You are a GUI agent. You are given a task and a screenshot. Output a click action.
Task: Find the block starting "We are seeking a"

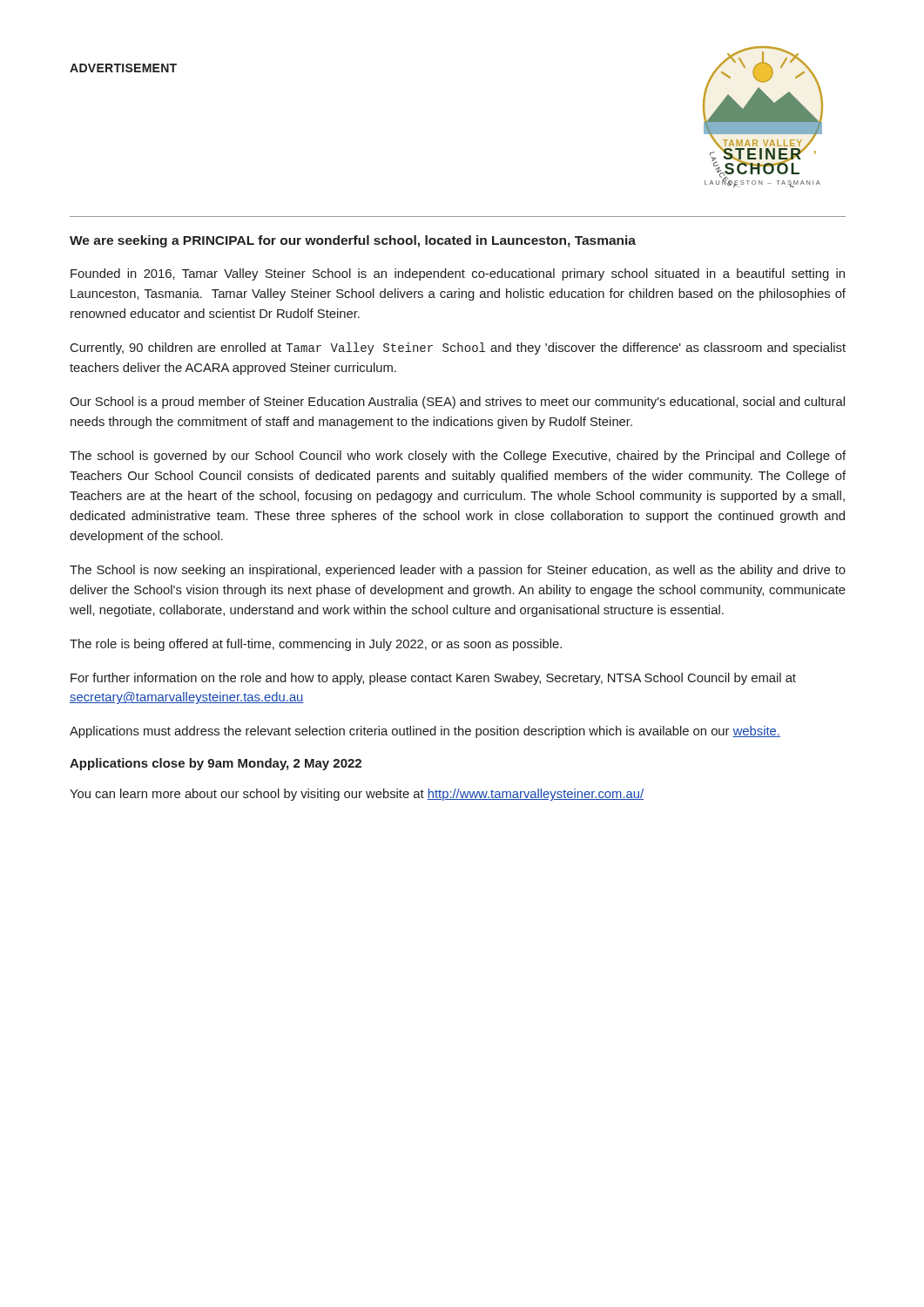click(458, 240)
